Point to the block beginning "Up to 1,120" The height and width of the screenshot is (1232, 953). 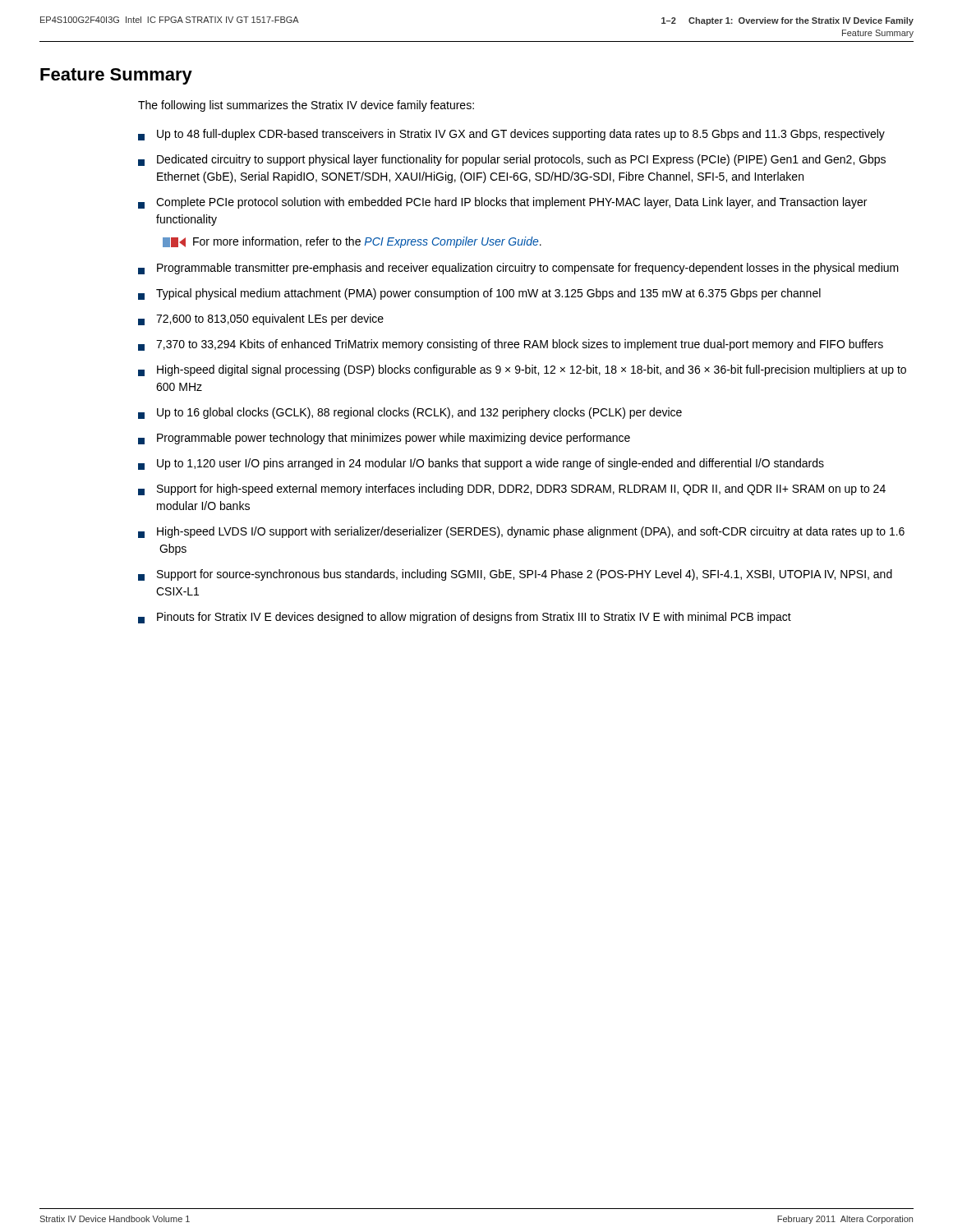click(481, 464)
